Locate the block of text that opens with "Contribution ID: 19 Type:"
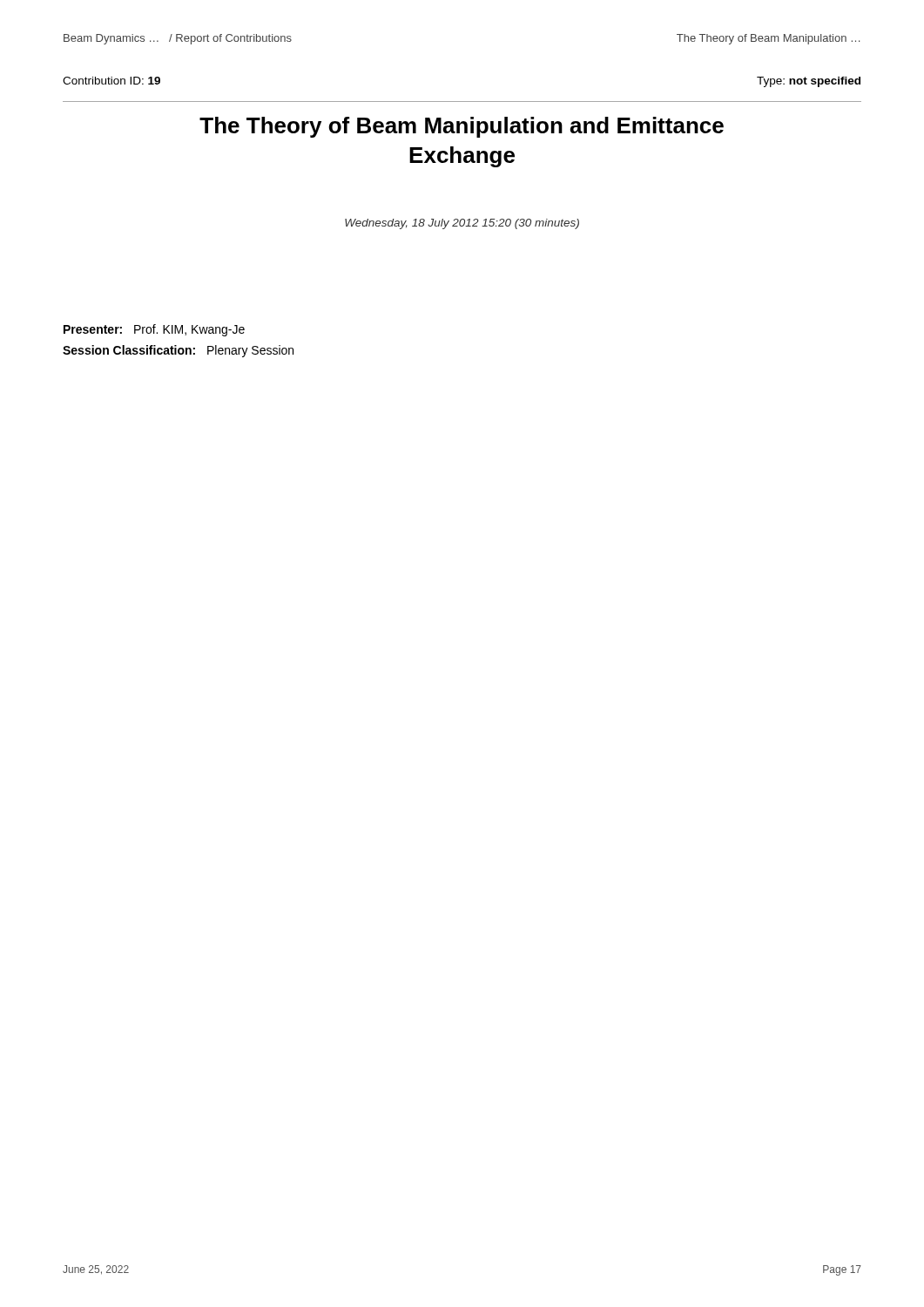The image size is (924, 1307). pyautogui.click(x=109, y=81)
